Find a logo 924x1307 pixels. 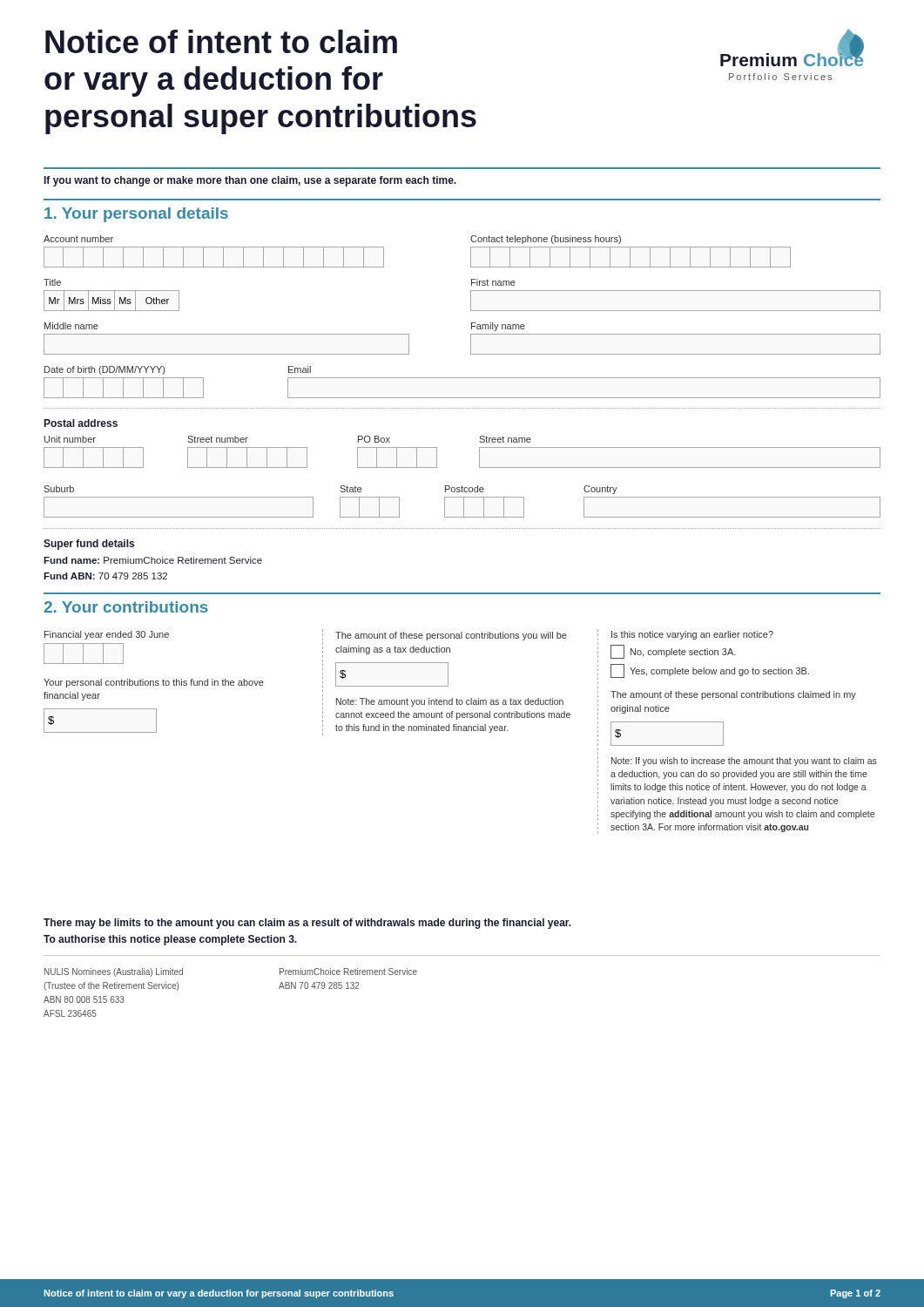pyautogui.click(x=800, y=59)
